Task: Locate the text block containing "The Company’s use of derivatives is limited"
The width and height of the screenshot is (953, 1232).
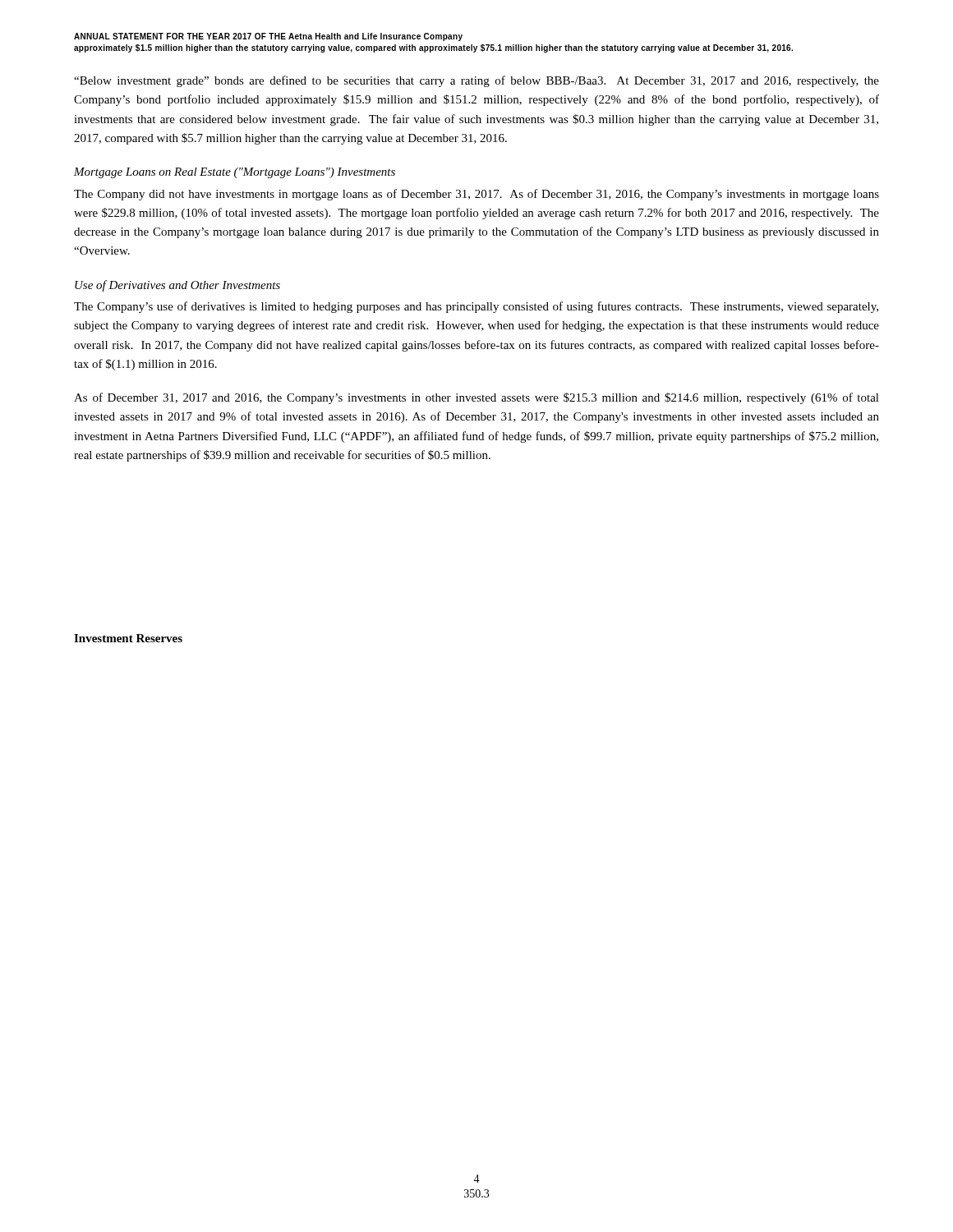Action: 476,335
